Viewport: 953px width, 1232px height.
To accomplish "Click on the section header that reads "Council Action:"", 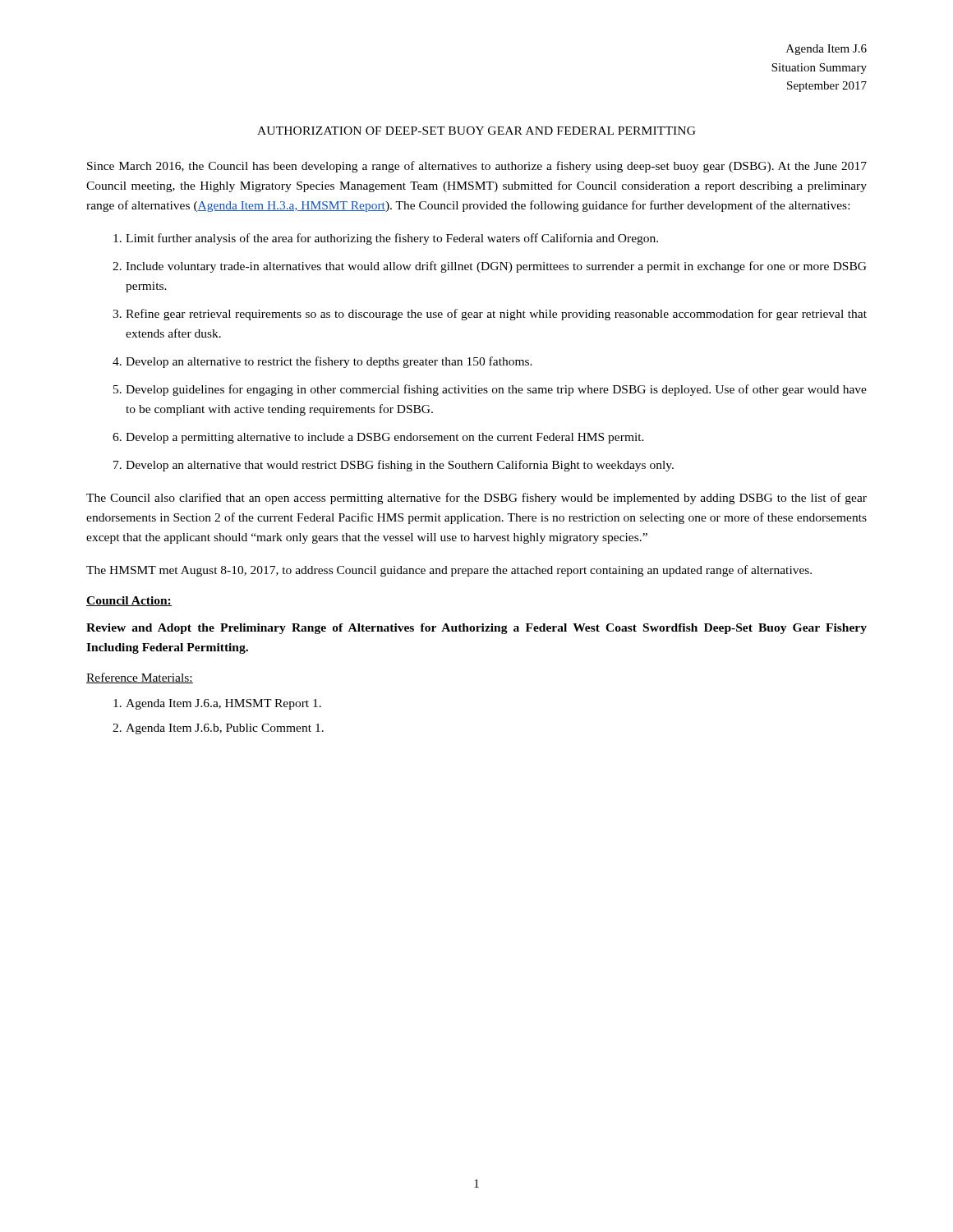I will tap(129, 600).
